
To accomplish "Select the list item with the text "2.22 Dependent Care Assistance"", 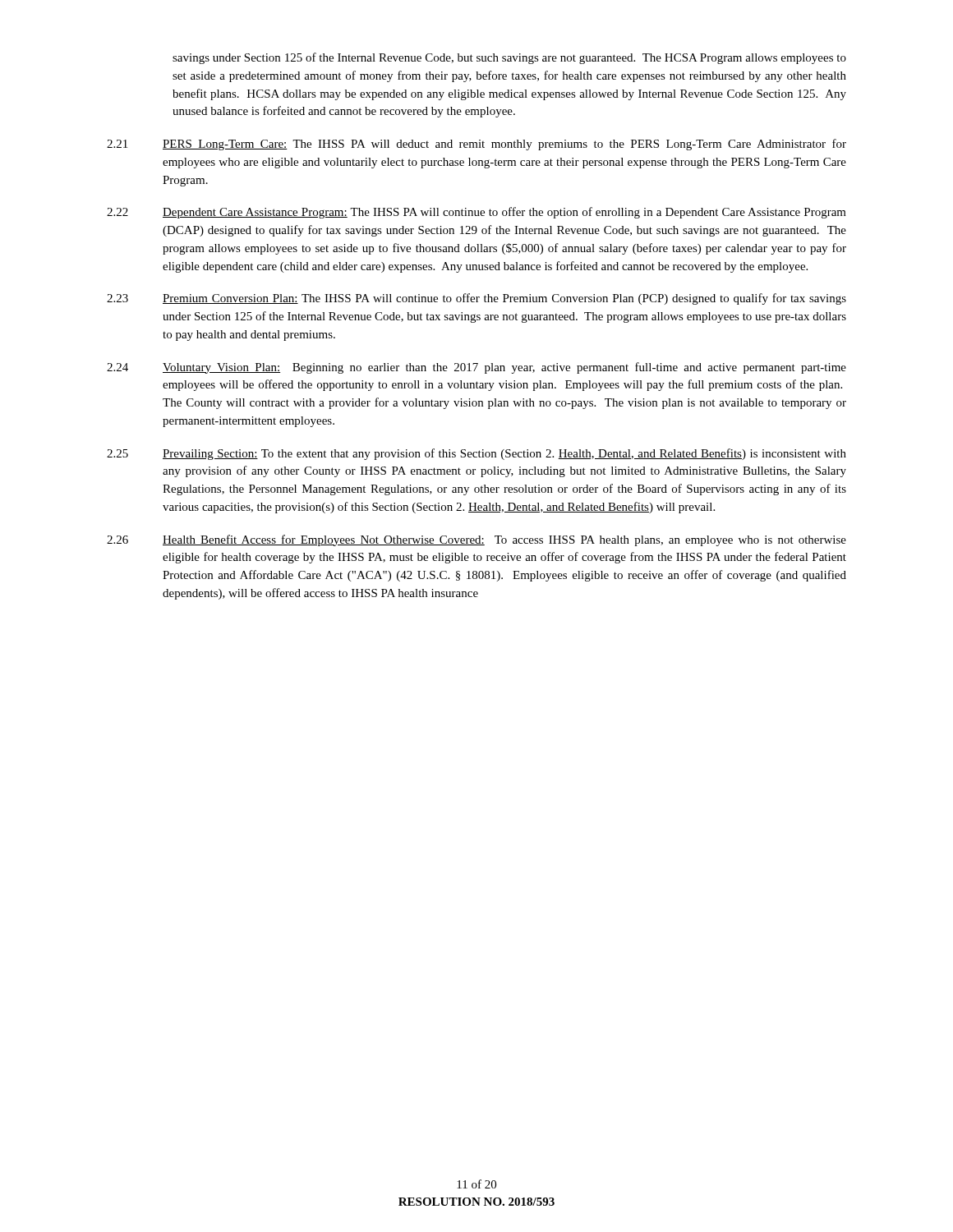I will (476, 240).
